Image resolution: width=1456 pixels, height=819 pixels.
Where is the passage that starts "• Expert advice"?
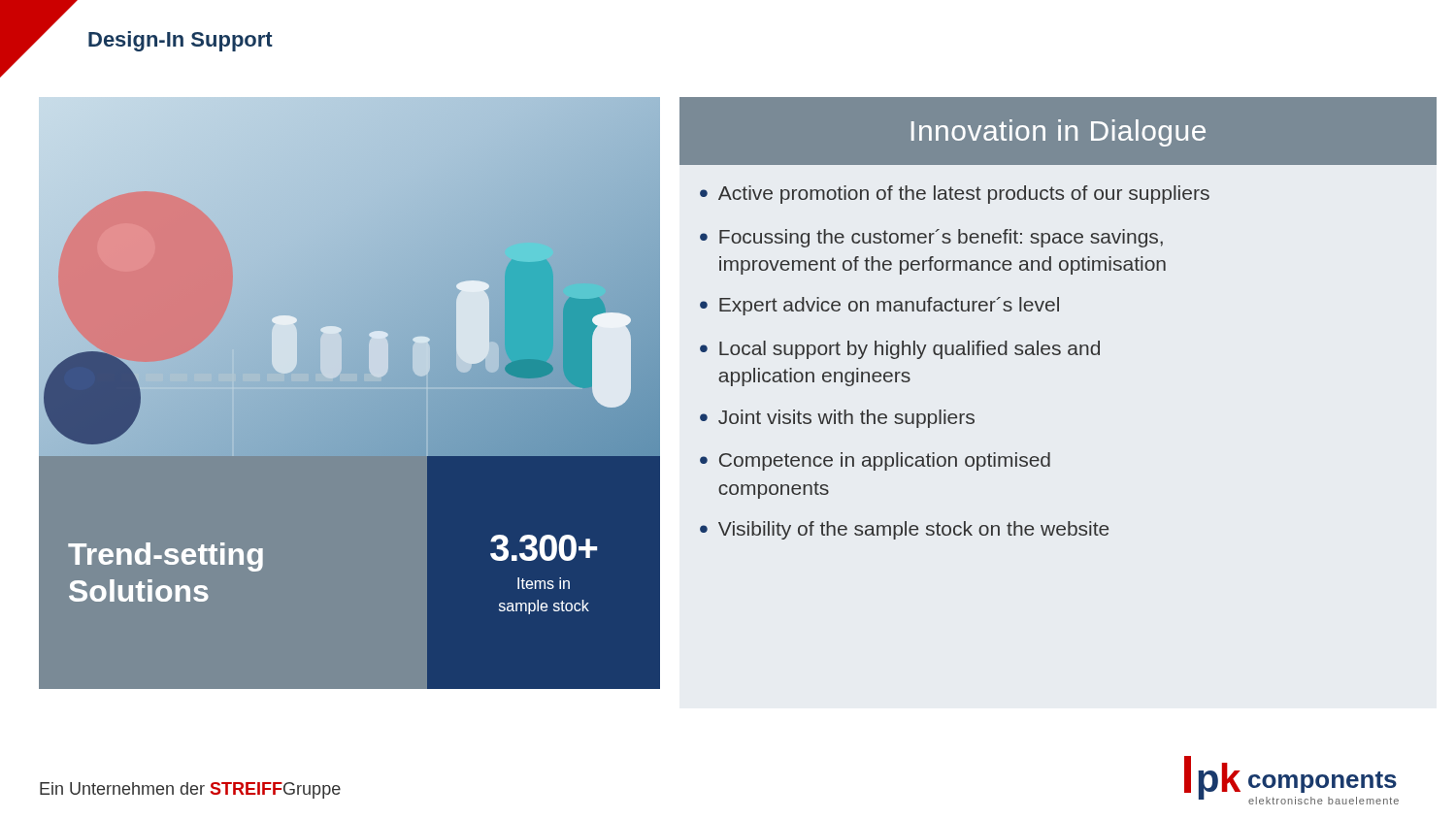pyautogui.click(x=880, y=306)
